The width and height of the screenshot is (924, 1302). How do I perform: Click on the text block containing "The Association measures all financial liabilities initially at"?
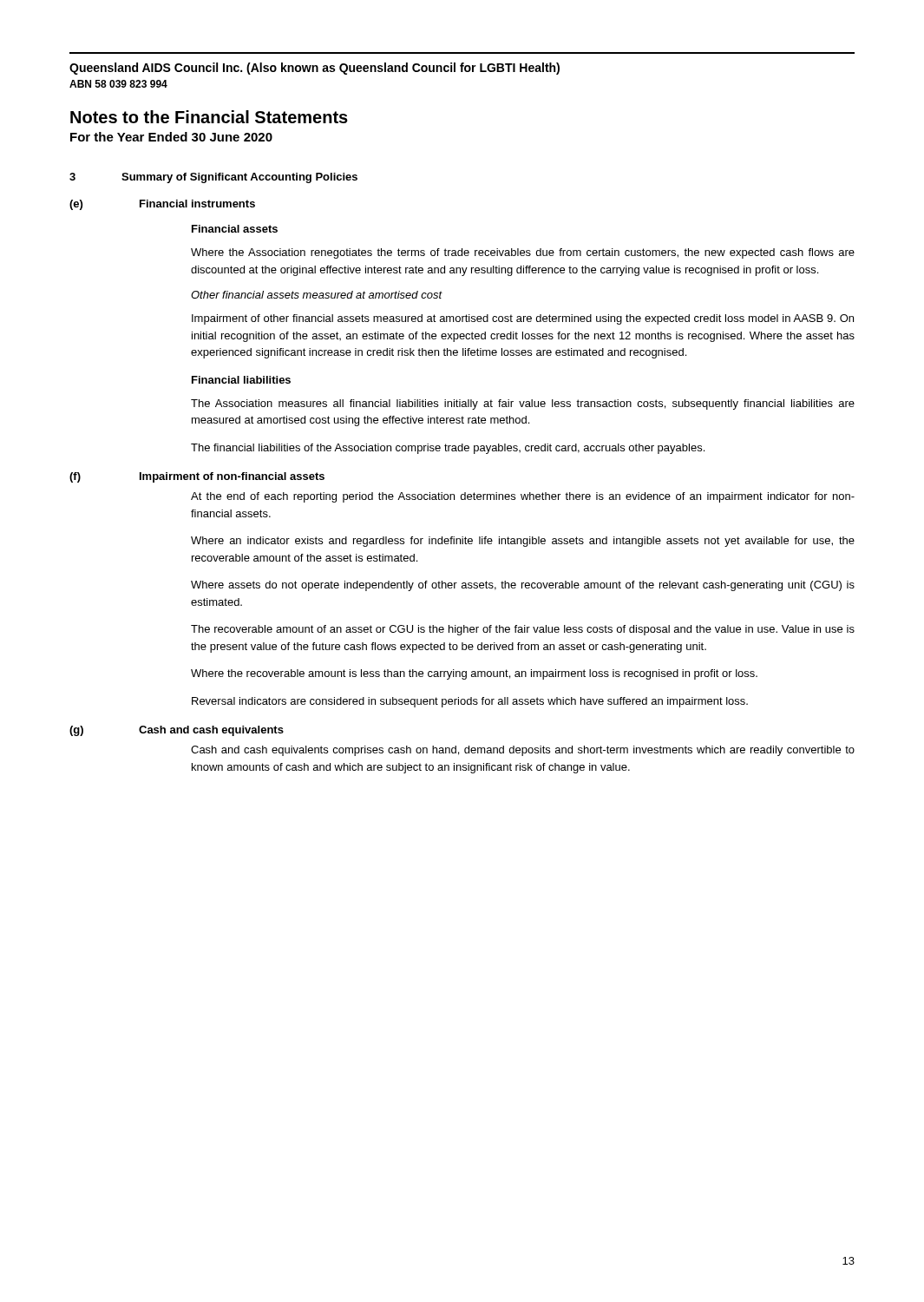523,411
